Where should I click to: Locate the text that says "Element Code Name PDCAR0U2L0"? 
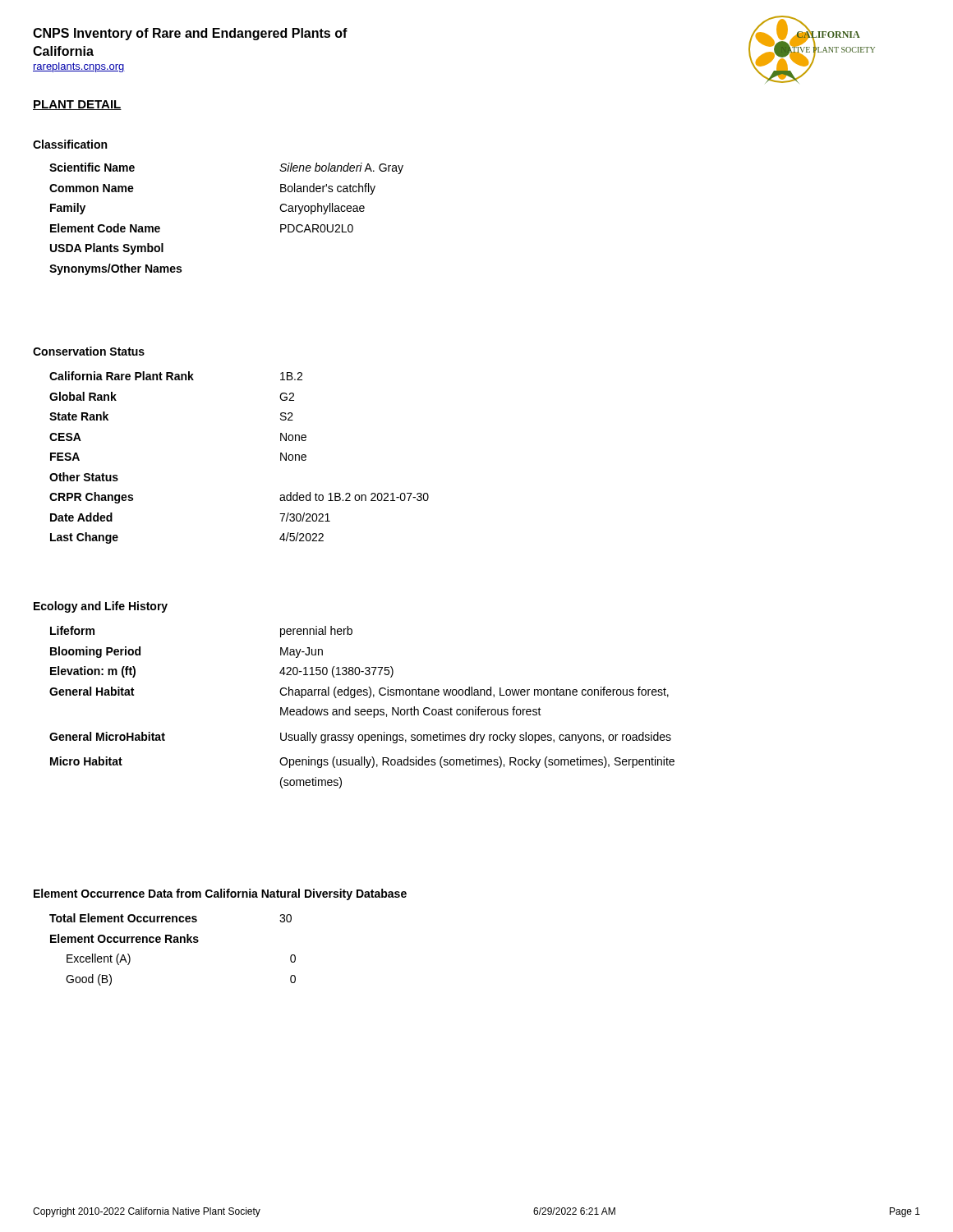tap(361, 228)
